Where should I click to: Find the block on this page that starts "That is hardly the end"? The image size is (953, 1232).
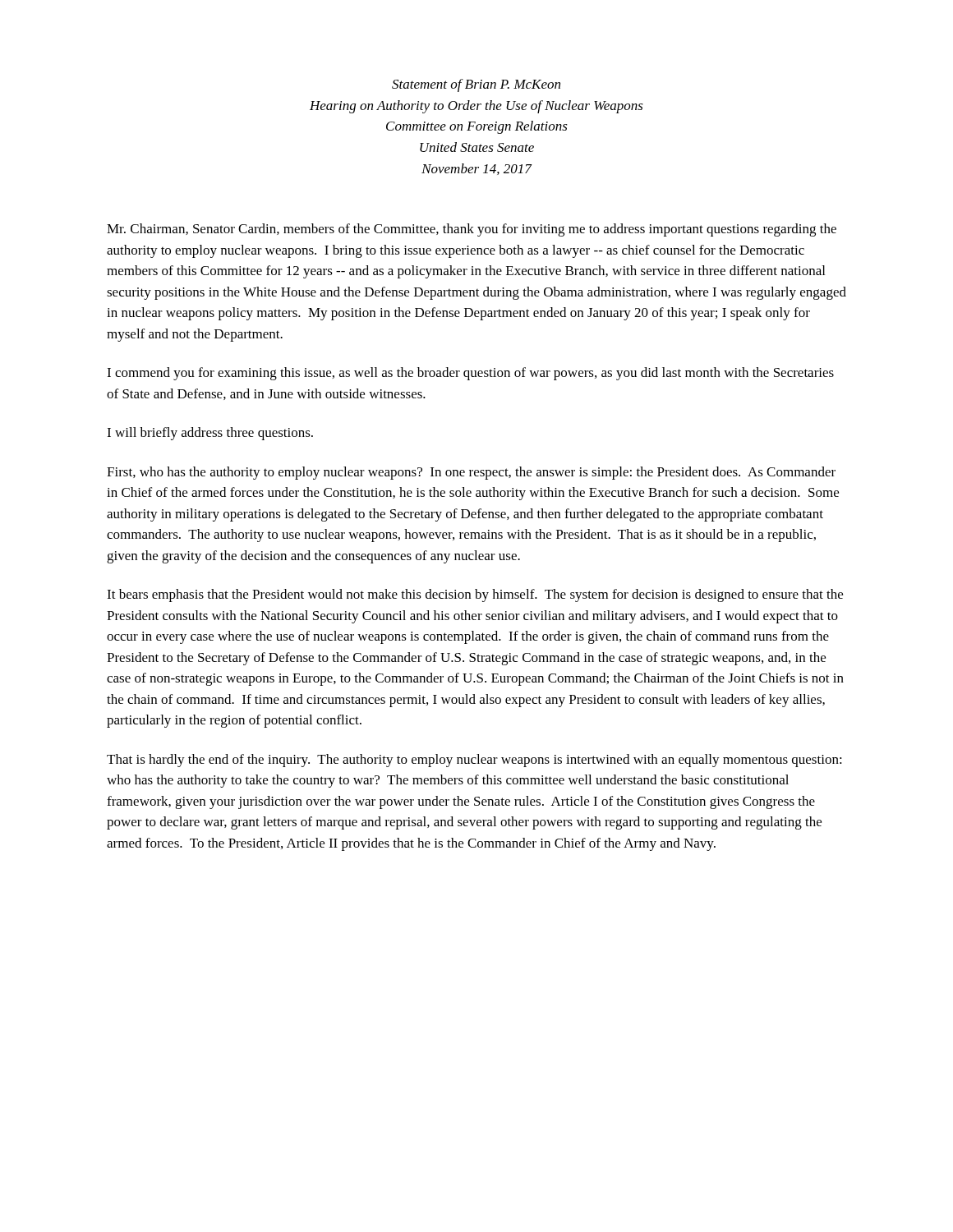tap(476, 801)
